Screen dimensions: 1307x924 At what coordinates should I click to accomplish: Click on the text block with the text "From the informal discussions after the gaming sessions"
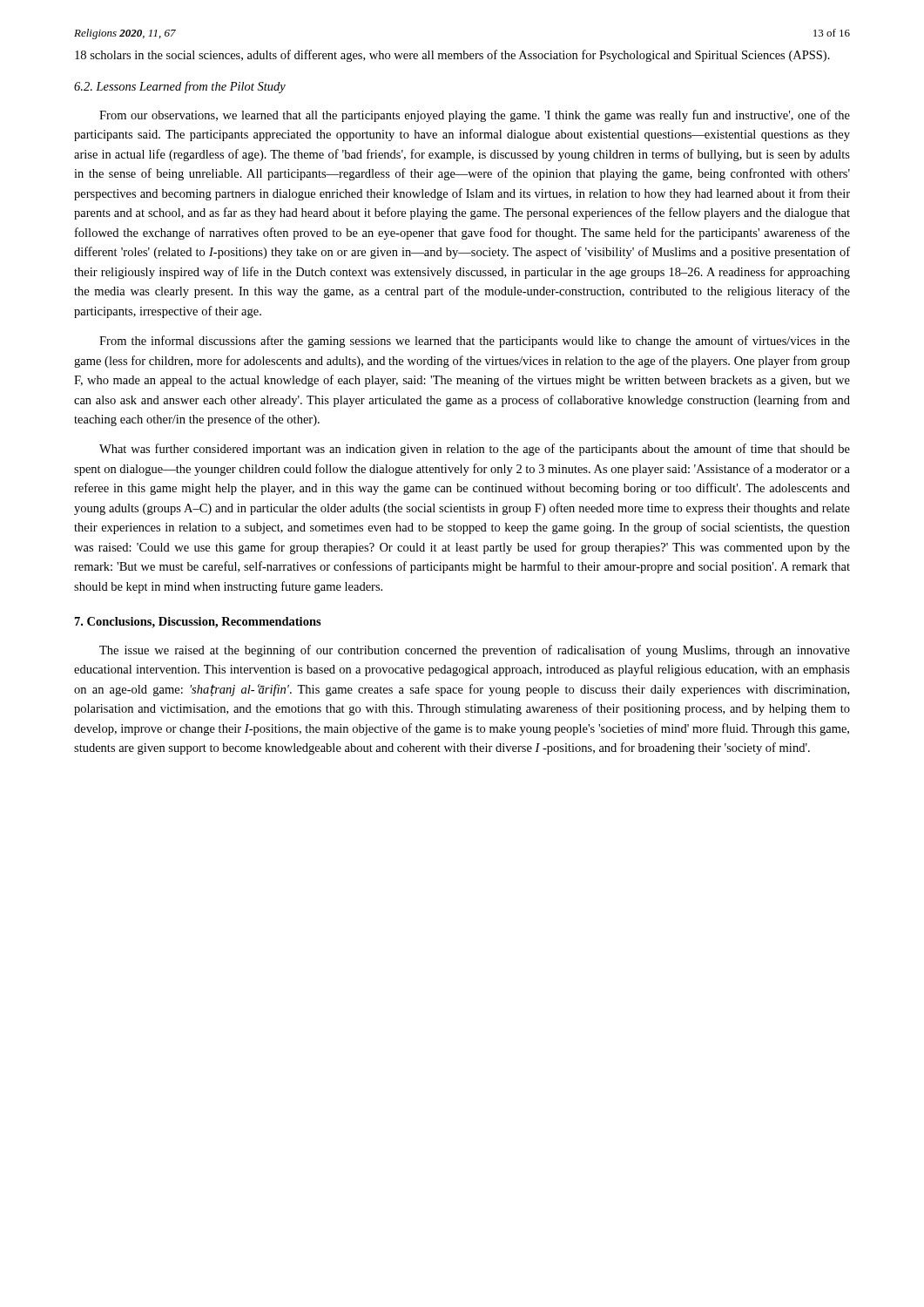pos(462,380)
